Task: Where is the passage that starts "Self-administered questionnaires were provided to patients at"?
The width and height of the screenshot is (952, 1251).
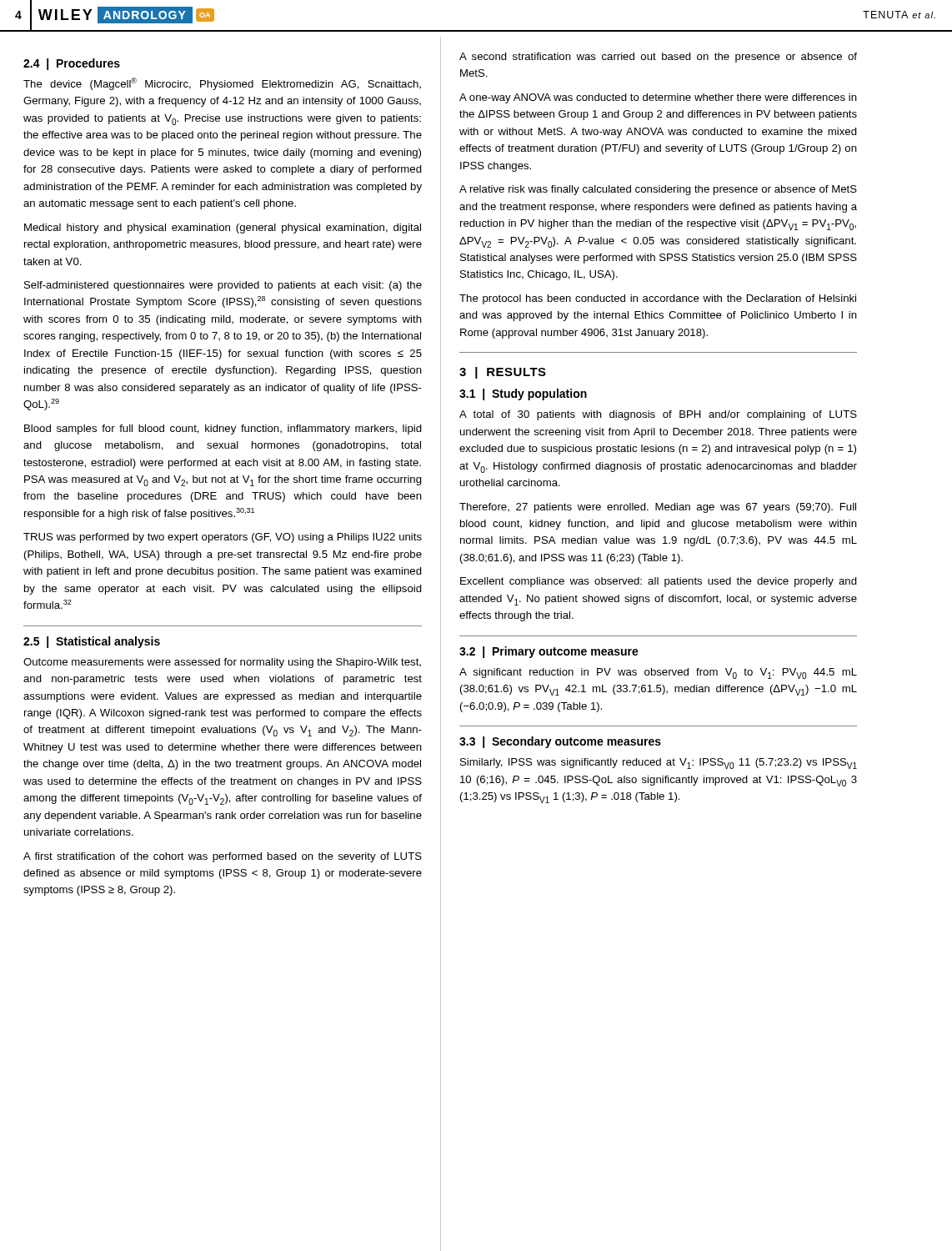Action: click(x=223, y=345)
